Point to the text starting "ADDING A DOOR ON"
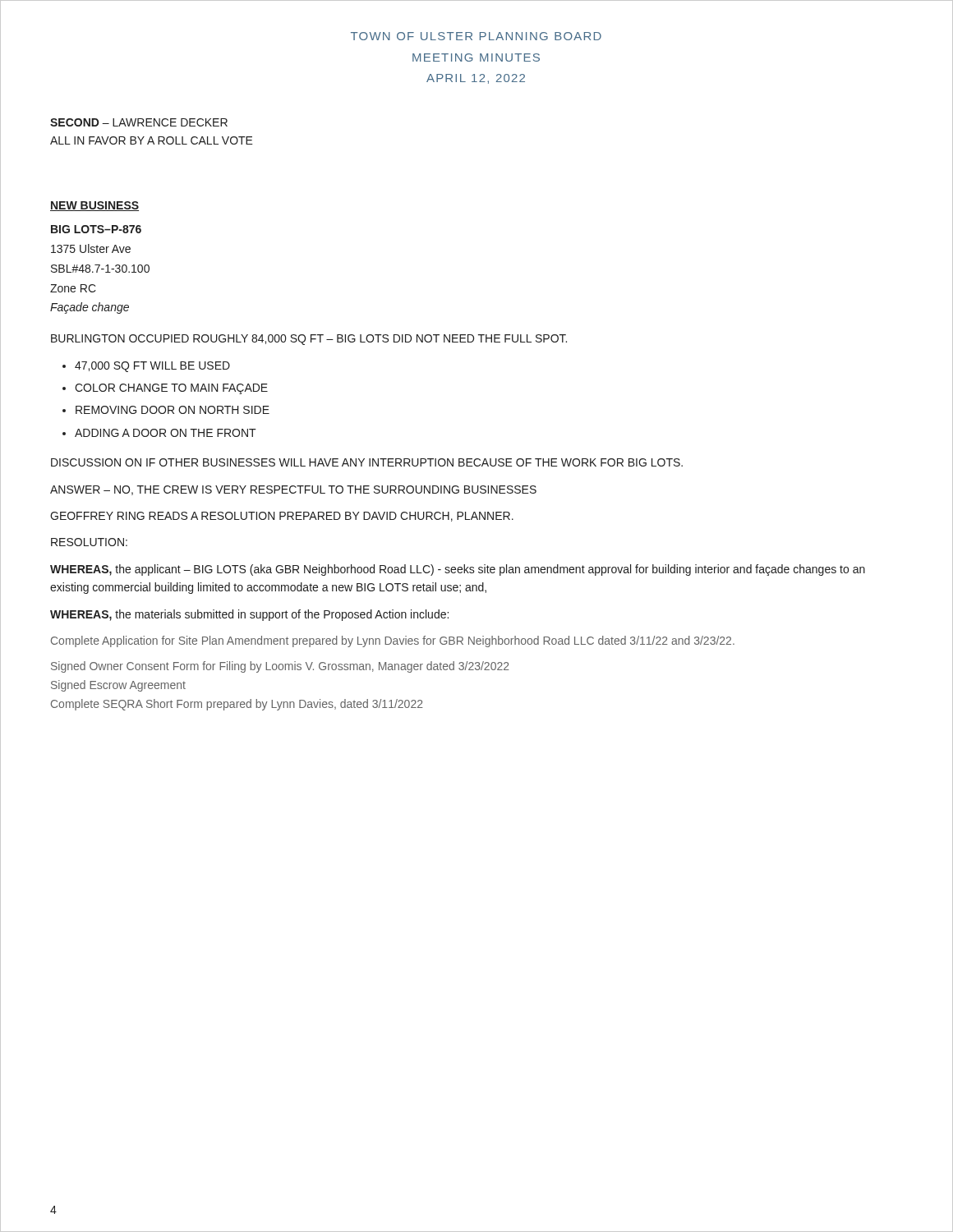953x1232 pixels. (165, 433)
